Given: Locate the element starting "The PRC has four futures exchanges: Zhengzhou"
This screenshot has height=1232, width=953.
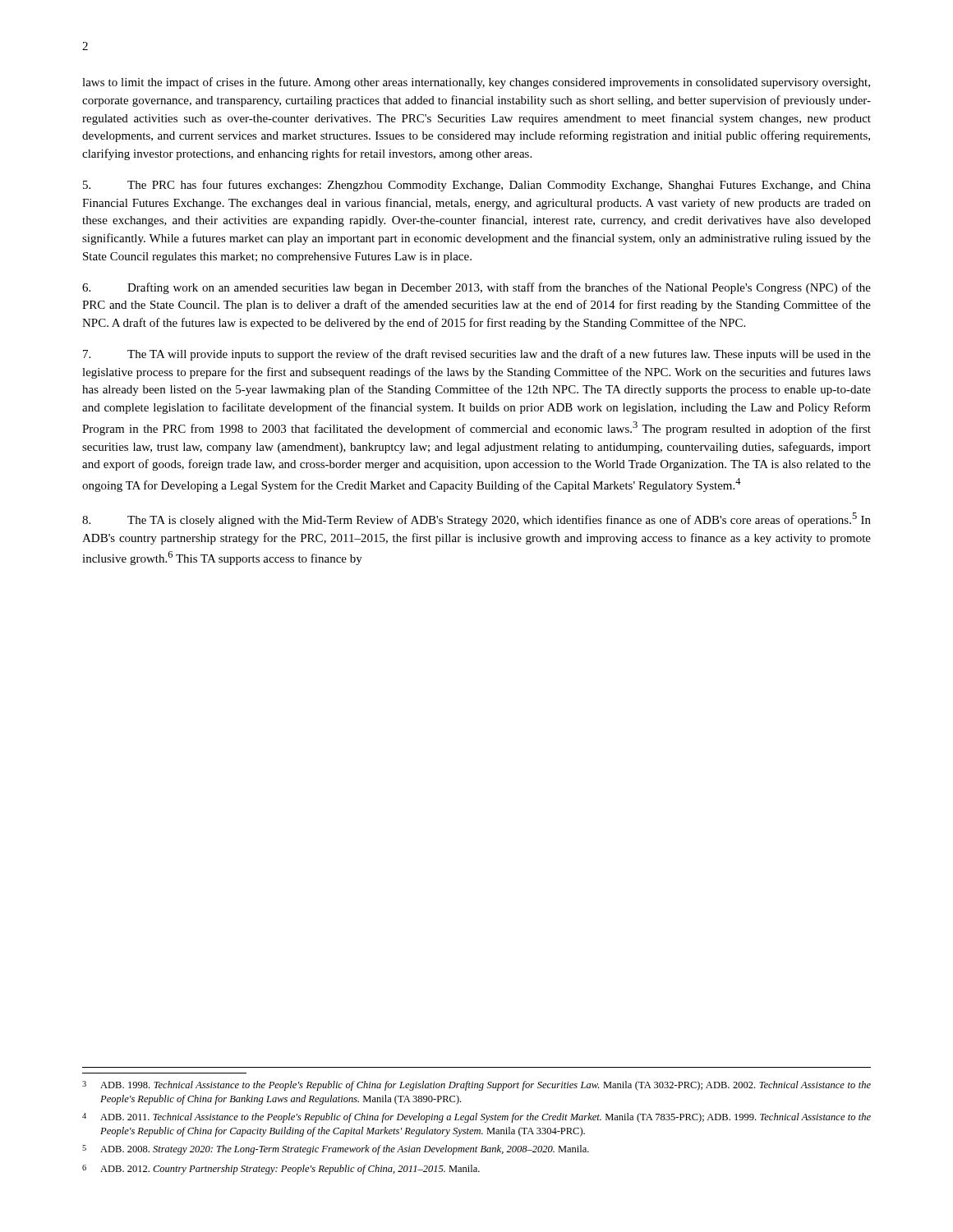Looking at the screenshot, I should click(x=476, y=221).
